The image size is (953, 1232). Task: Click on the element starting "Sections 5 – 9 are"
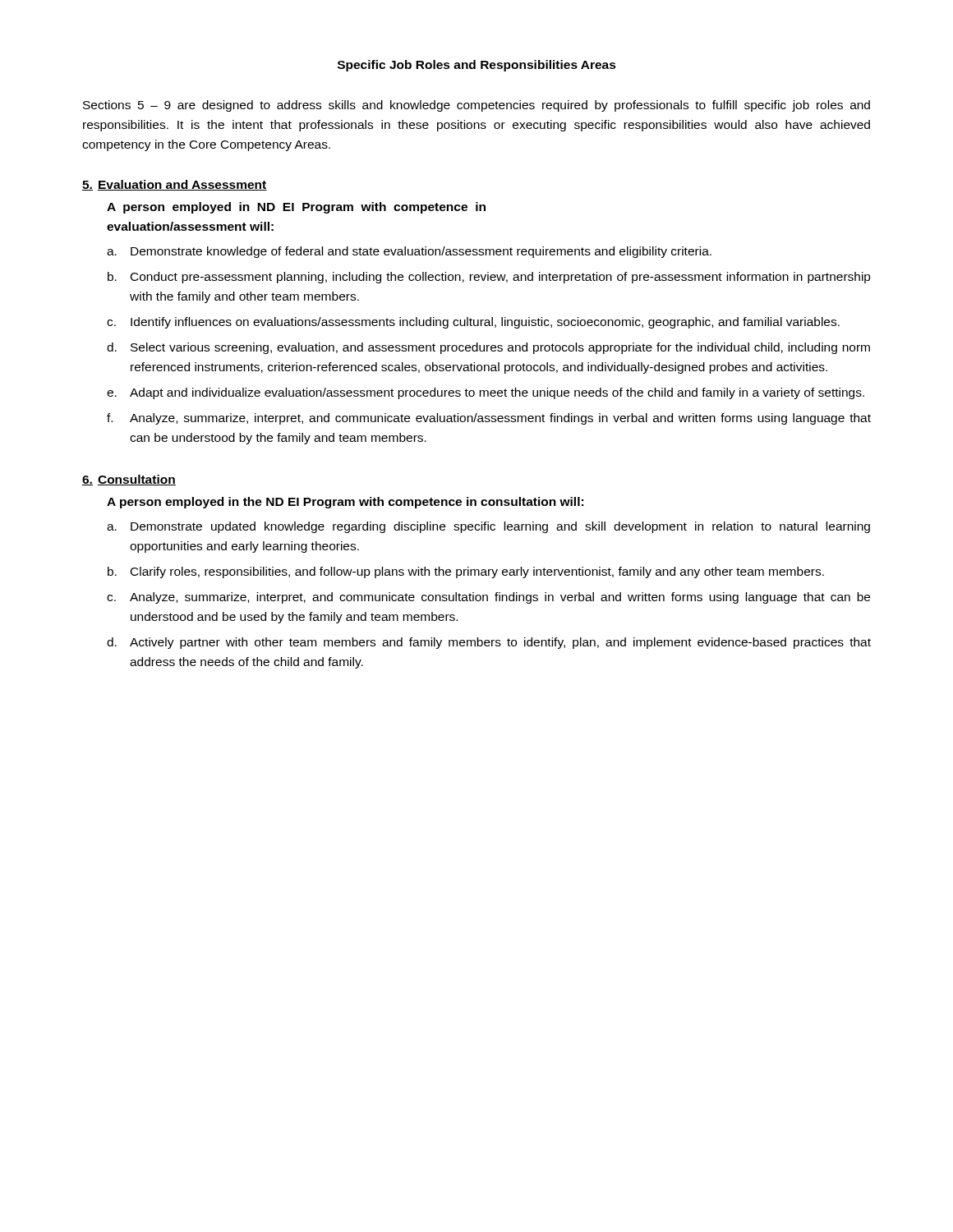[x=476, y=124]
